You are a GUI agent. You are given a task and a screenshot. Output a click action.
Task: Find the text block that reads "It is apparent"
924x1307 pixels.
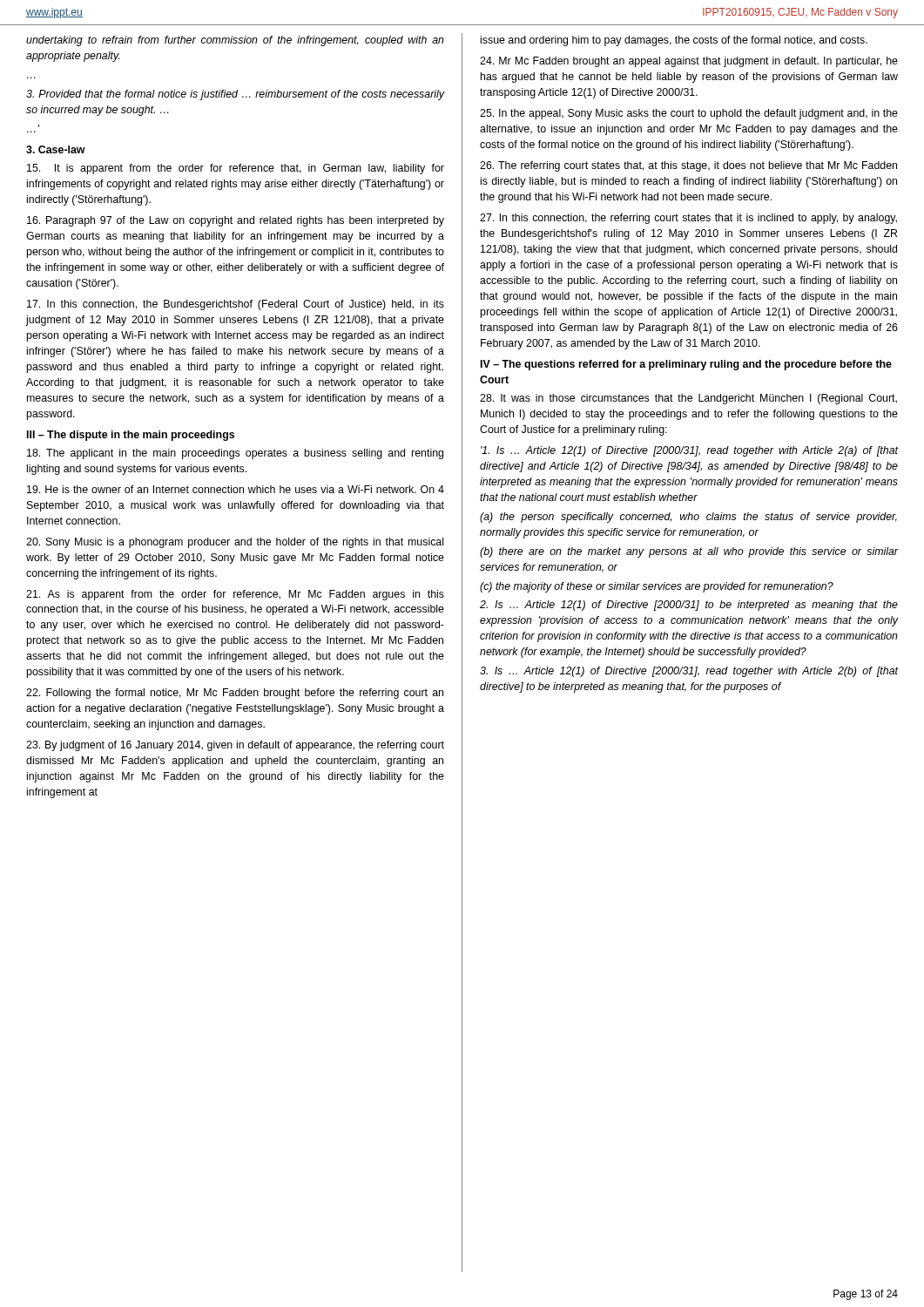pos(235,184)
